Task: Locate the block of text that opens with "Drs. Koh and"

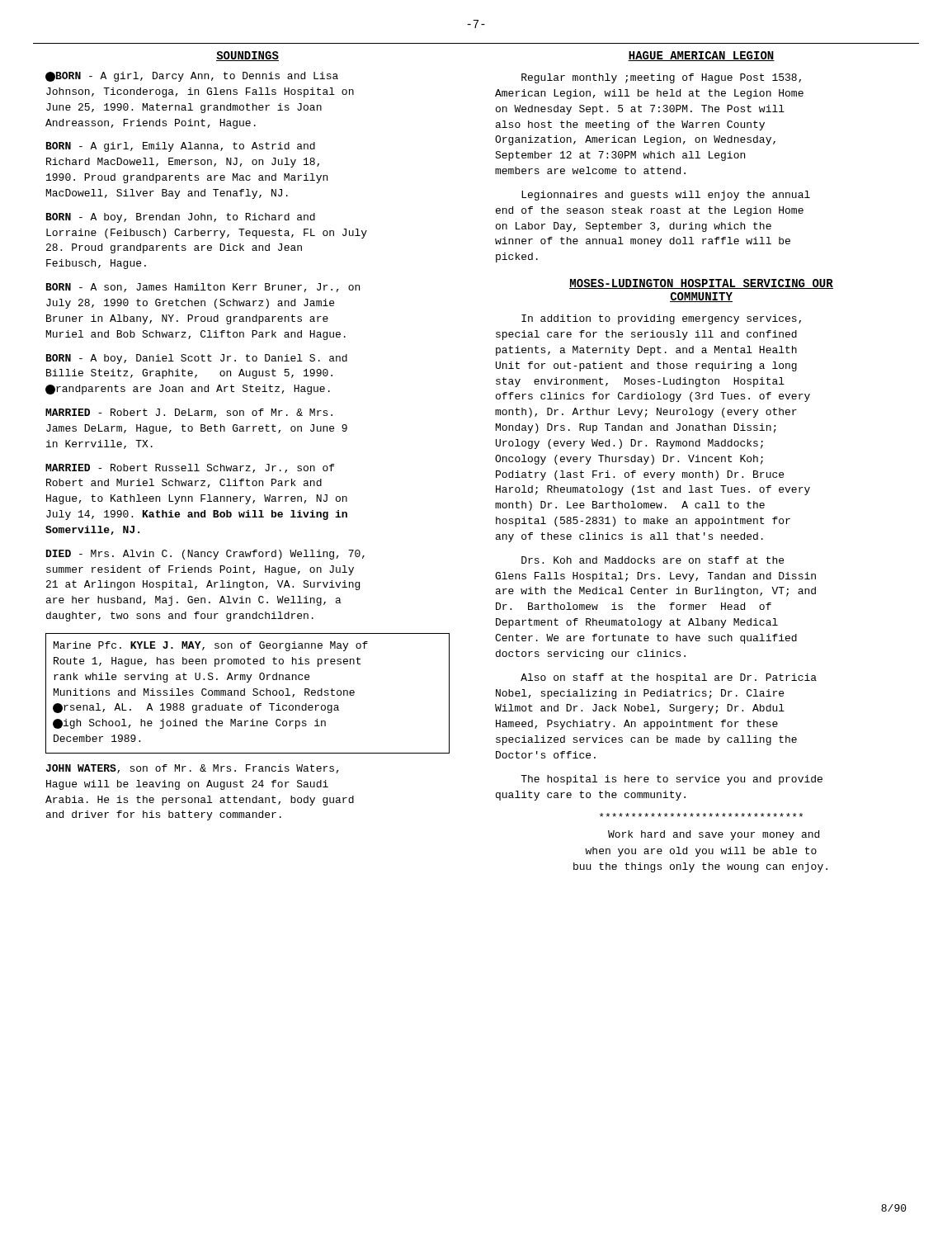Action: pyautogui.click(x=656, y=607)
